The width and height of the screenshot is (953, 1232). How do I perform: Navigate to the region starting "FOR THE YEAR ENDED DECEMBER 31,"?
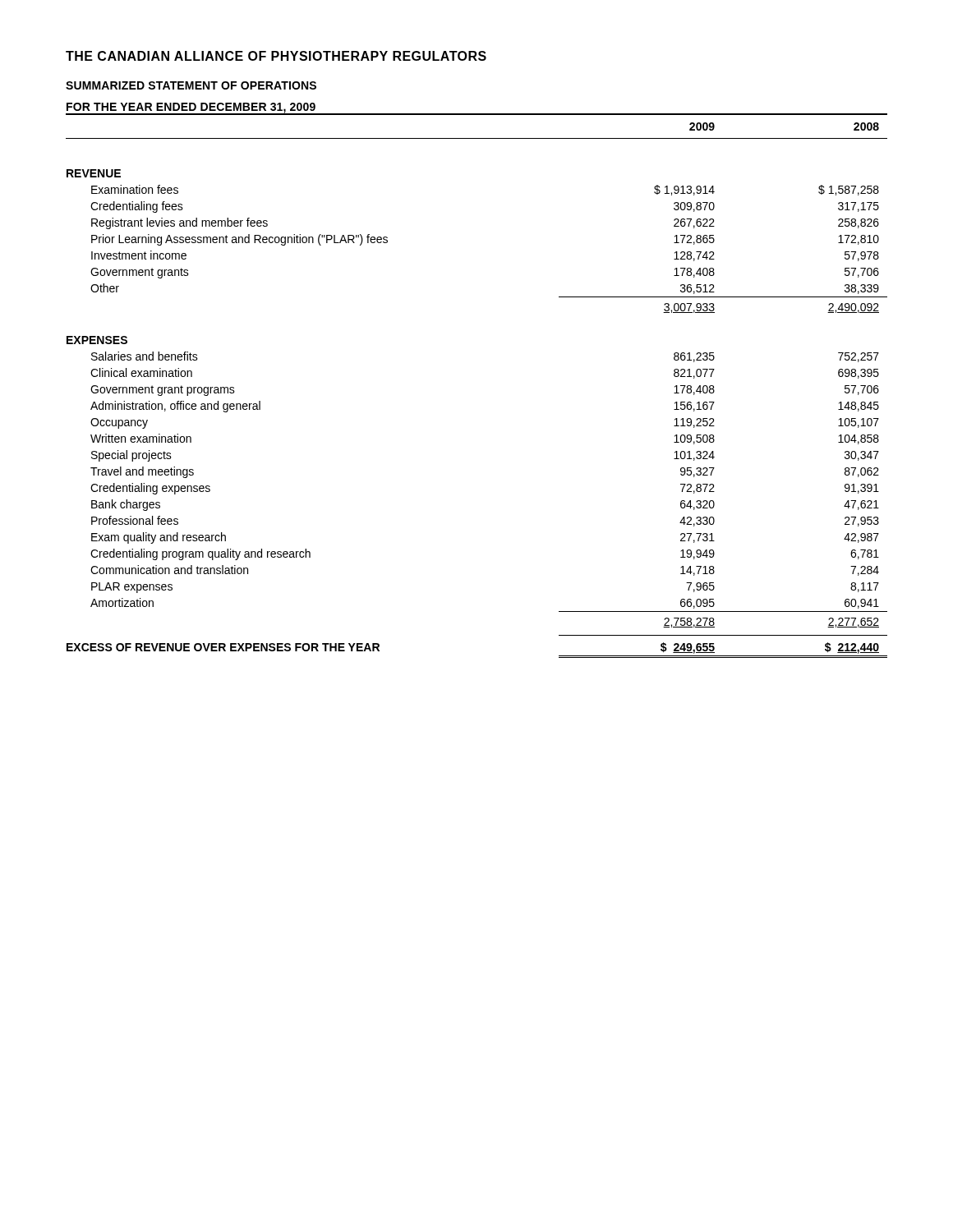coord(191,107)
